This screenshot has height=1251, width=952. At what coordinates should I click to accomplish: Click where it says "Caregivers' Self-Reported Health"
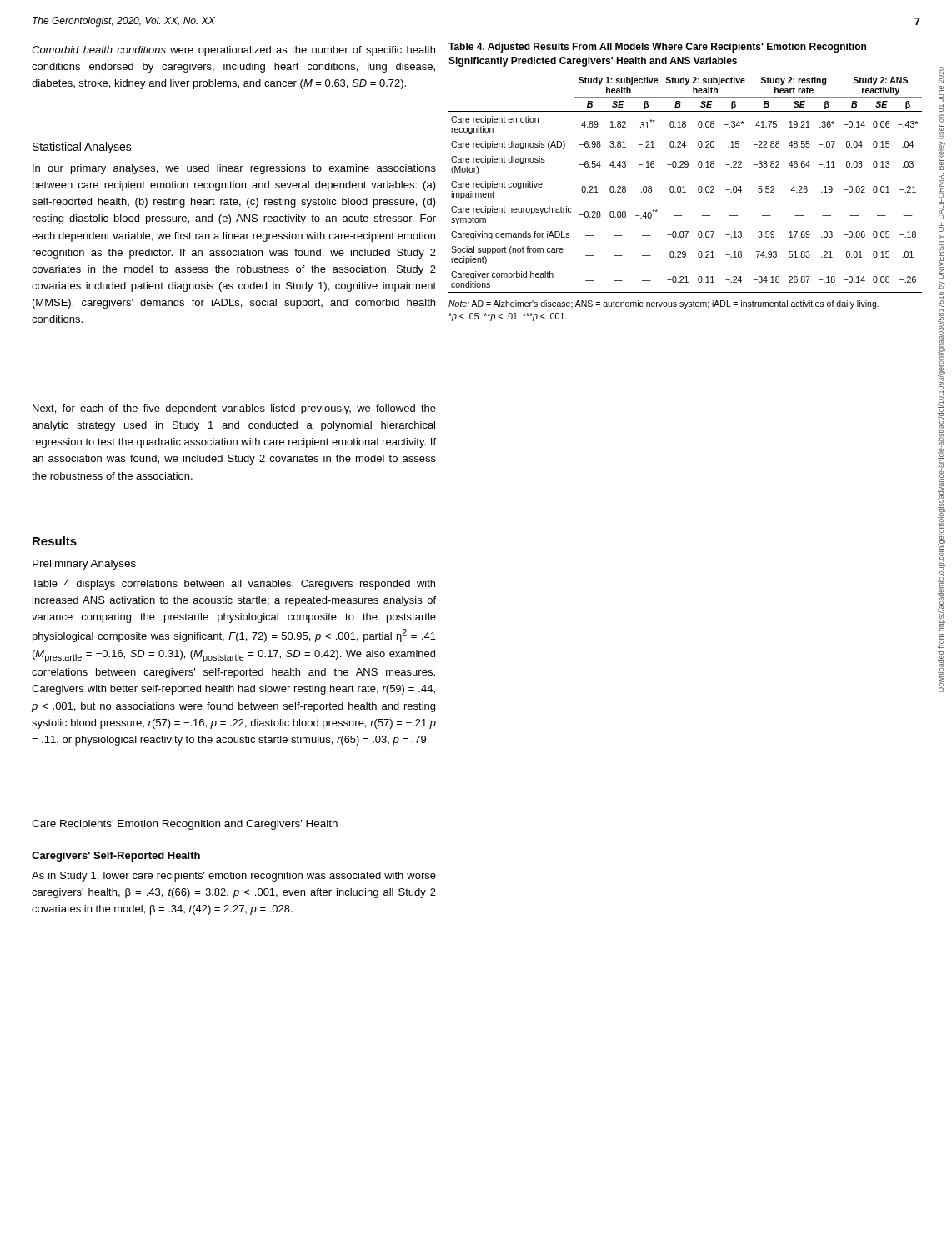click(x=116, y=855)
